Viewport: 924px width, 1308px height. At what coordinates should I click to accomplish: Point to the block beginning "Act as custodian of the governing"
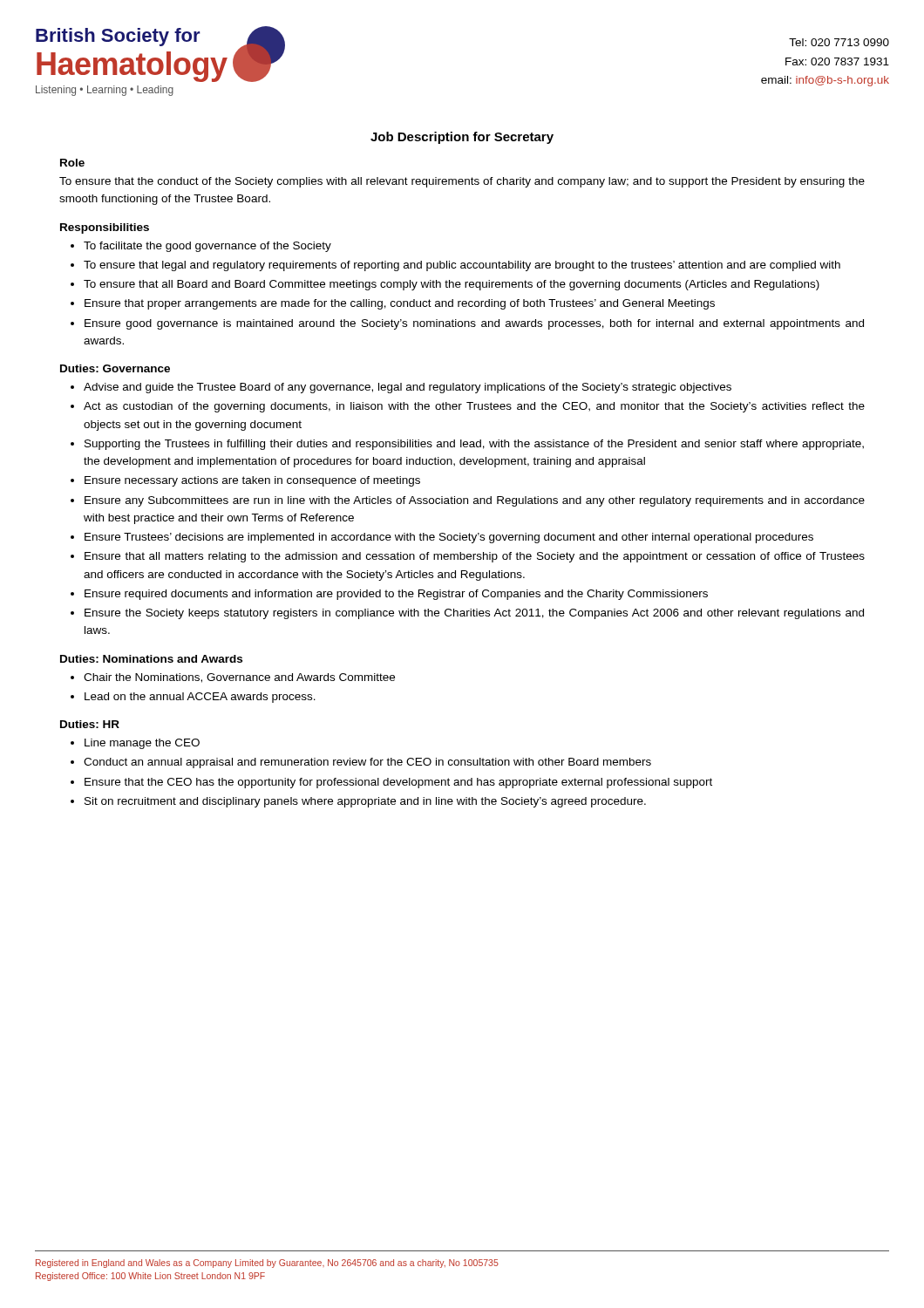pyautogui.click(x=474, y=415)
